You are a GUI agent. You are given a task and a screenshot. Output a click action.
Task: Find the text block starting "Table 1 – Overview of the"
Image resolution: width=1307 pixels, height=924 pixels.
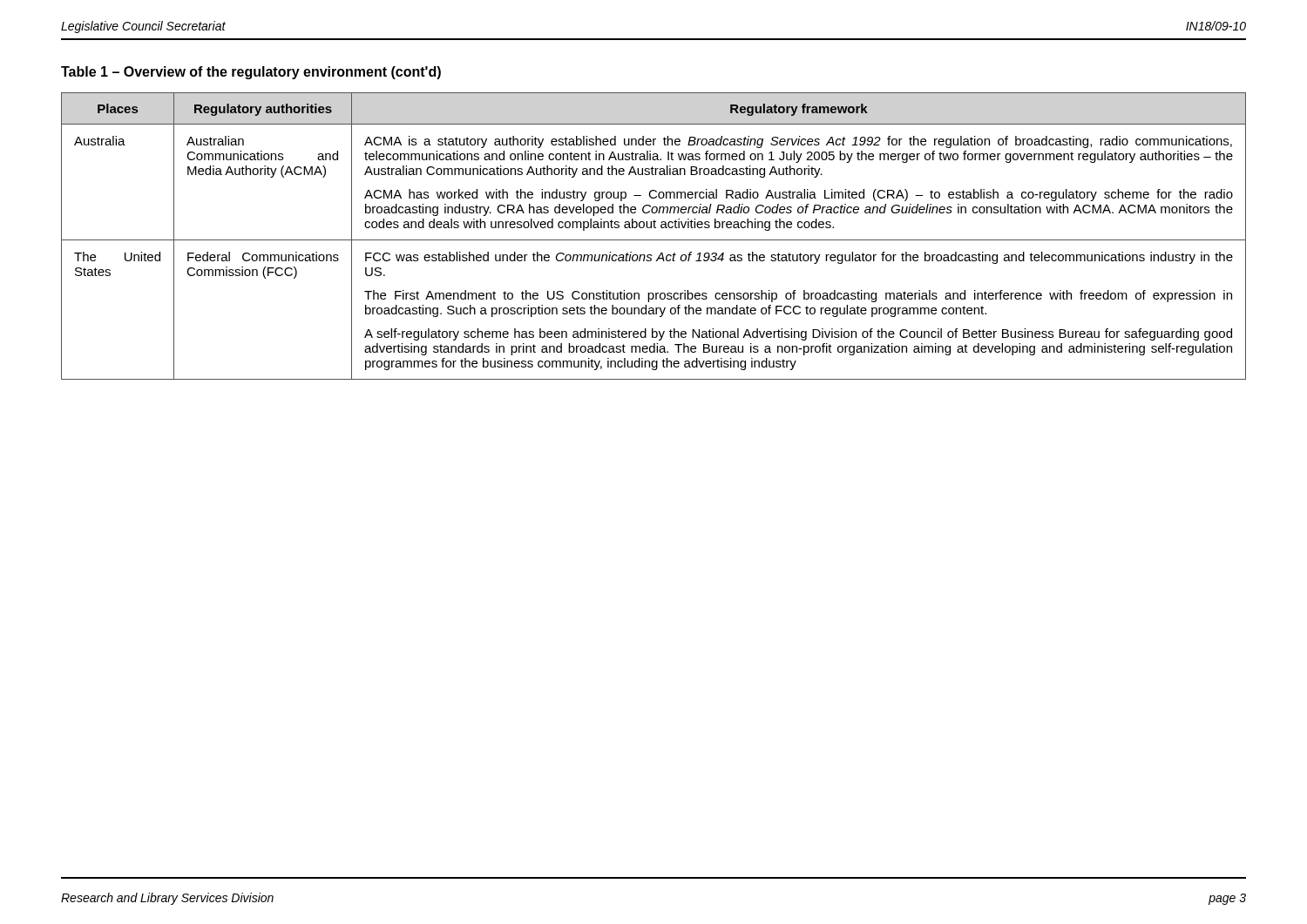pyautogui.click(x=251, y=72)
